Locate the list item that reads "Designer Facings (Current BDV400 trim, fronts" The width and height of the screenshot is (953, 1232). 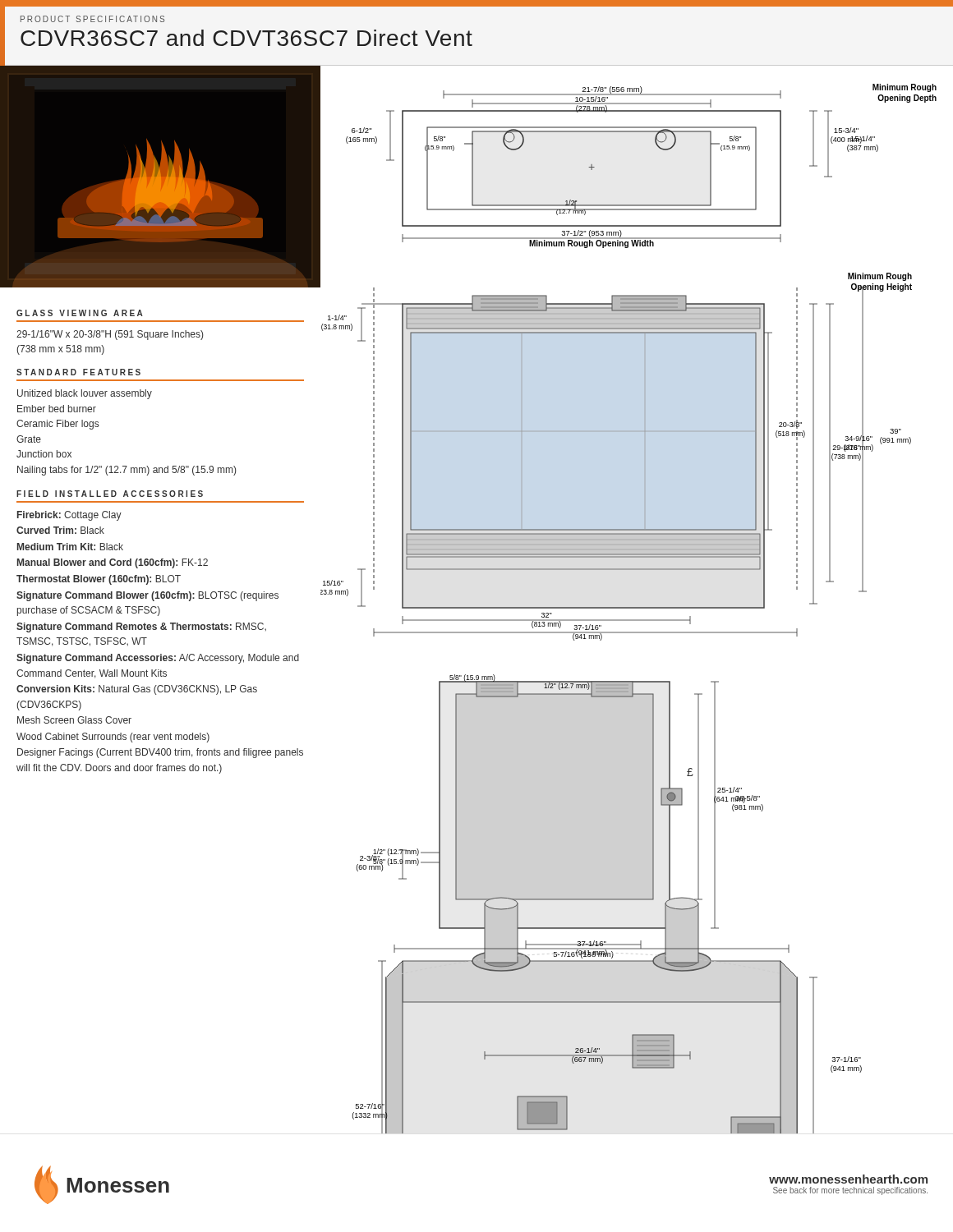pos(160,760)
